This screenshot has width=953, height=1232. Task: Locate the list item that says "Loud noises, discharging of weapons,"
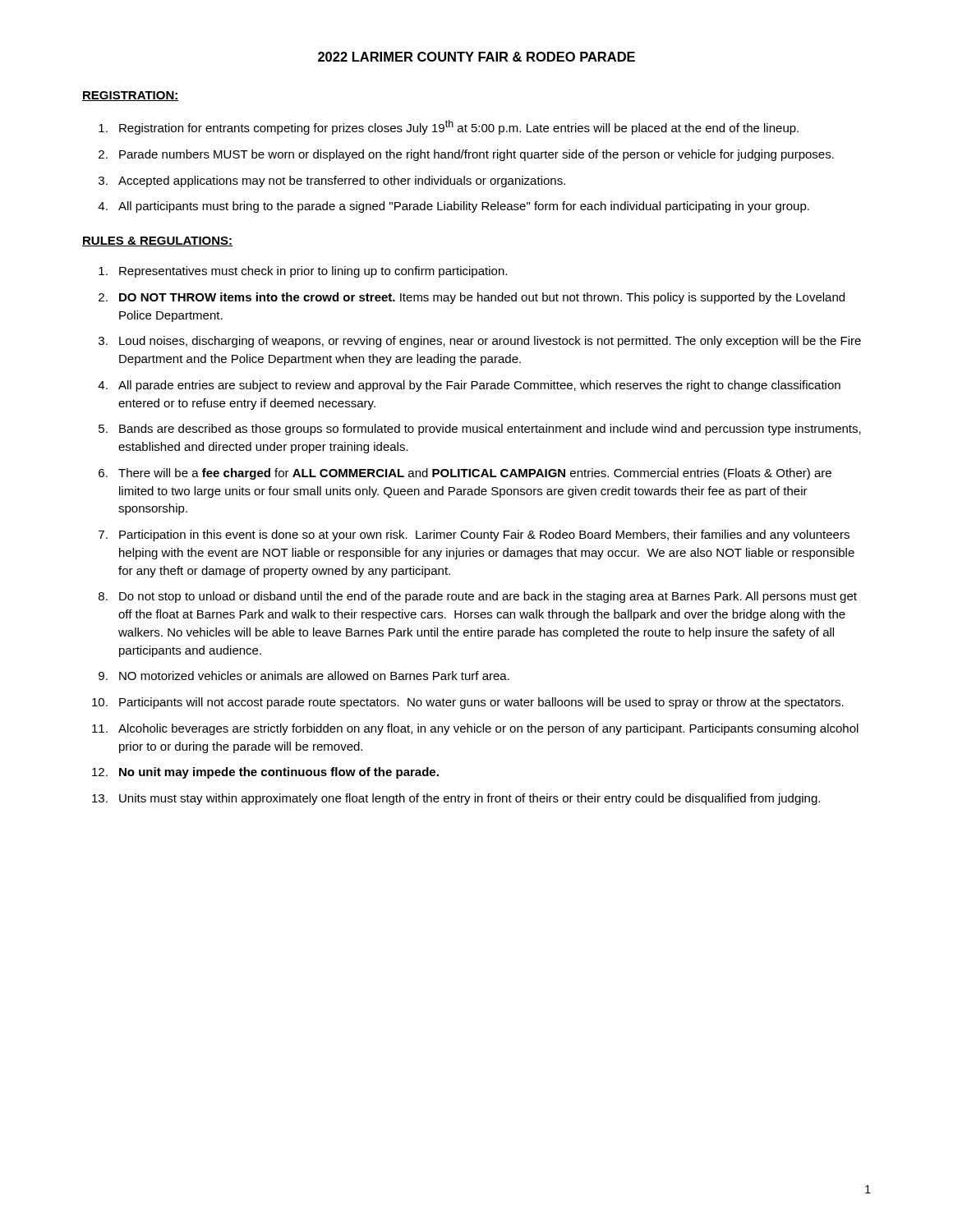(490, 350)
